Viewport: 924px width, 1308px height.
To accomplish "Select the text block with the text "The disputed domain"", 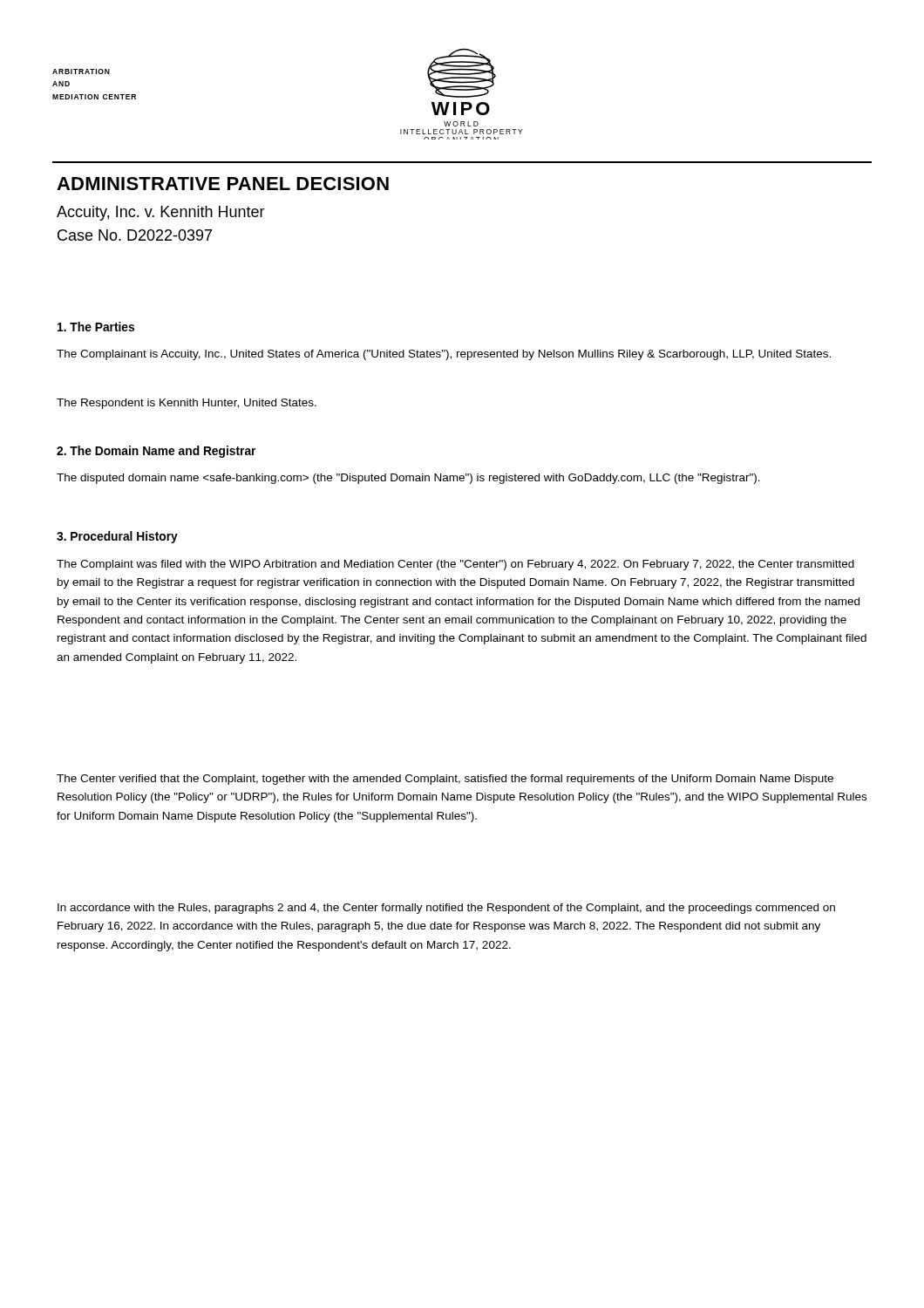I will [x=462, y=478].
